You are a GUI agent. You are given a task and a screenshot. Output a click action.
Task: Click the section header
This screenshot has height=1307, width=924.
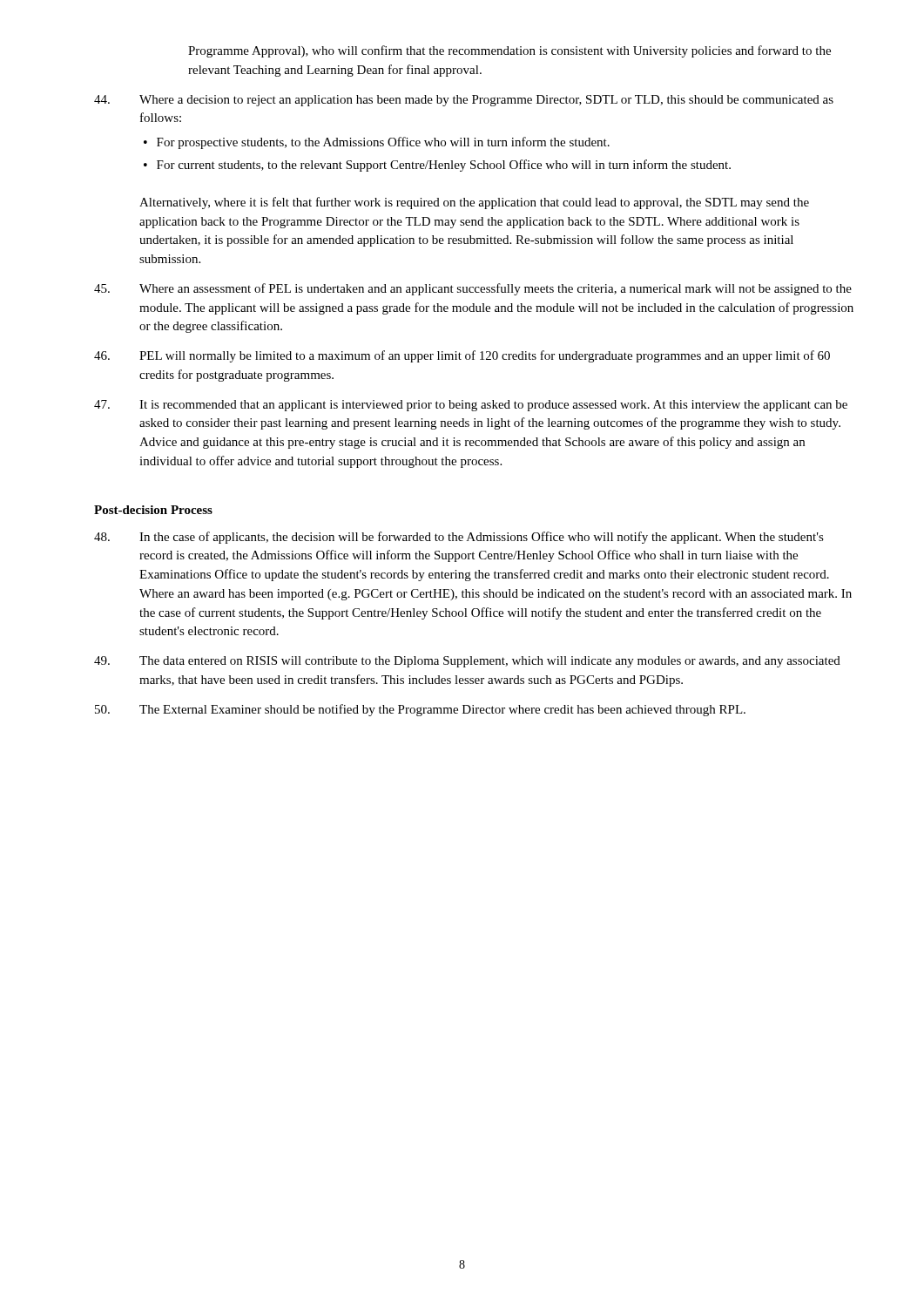tap(153, 509)
